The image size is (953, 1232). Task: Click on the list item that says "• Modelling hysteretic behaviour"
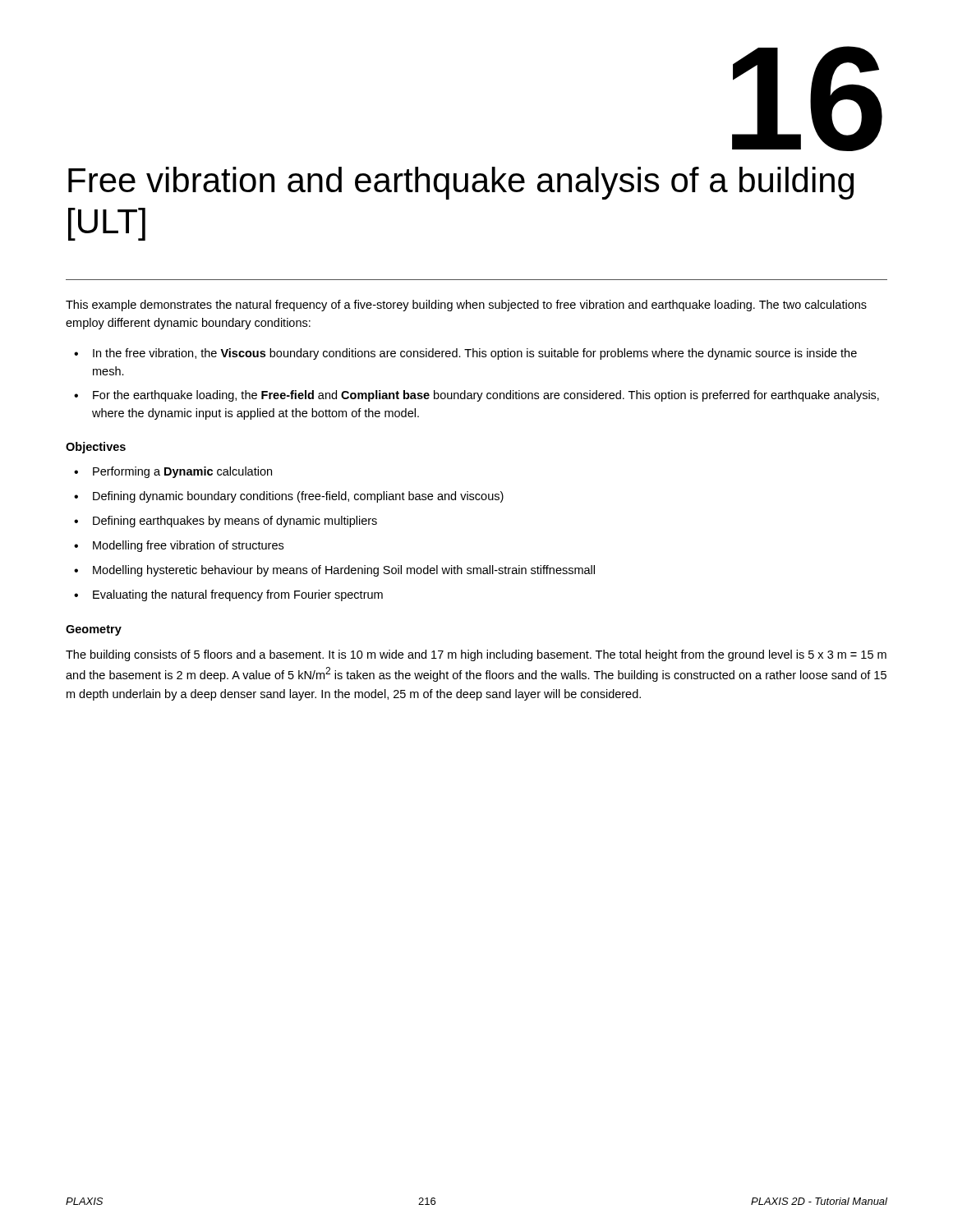point(335,571)
